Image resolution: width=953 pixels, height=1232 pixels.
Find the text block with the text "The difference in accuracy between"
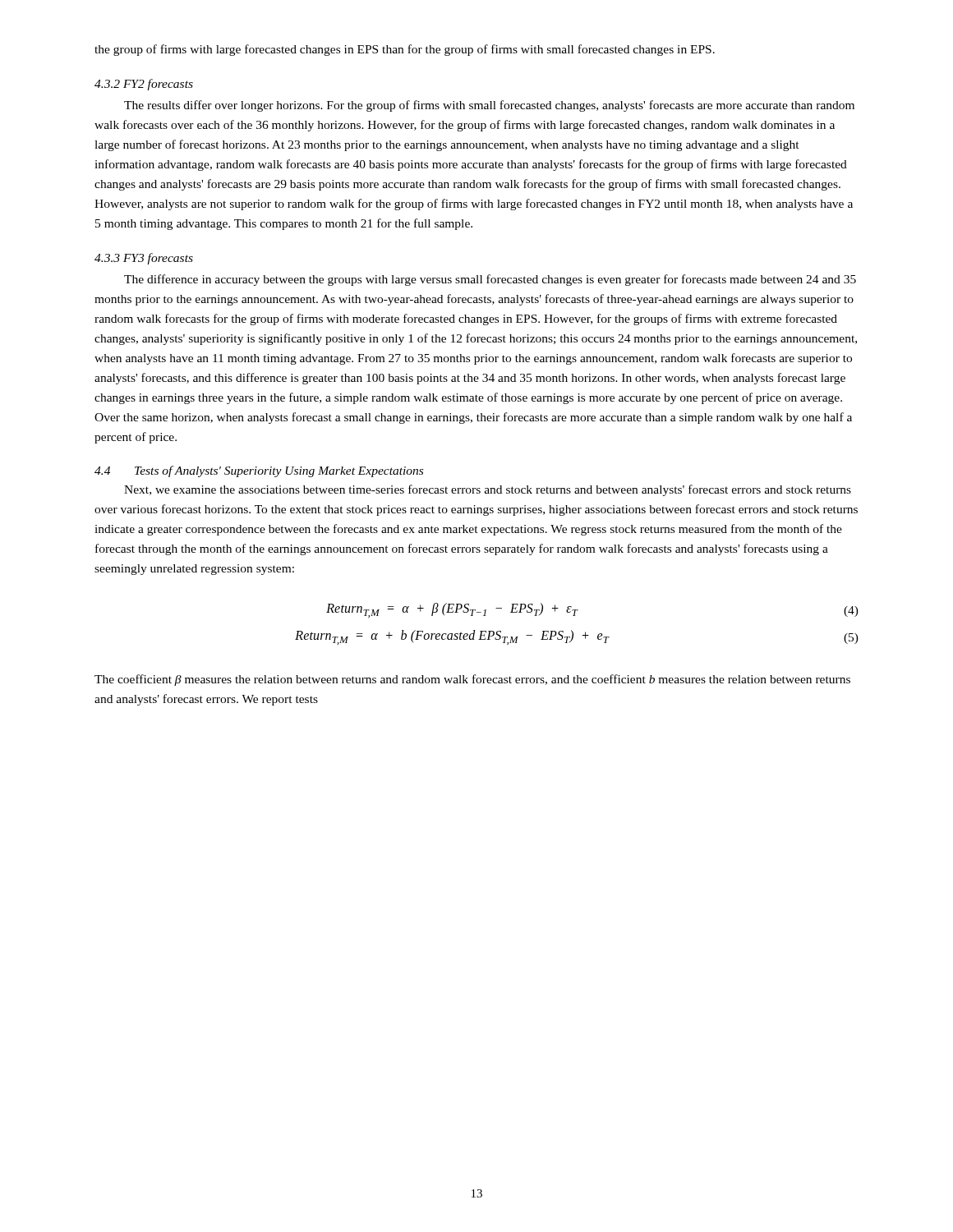[x=476, y=358]
